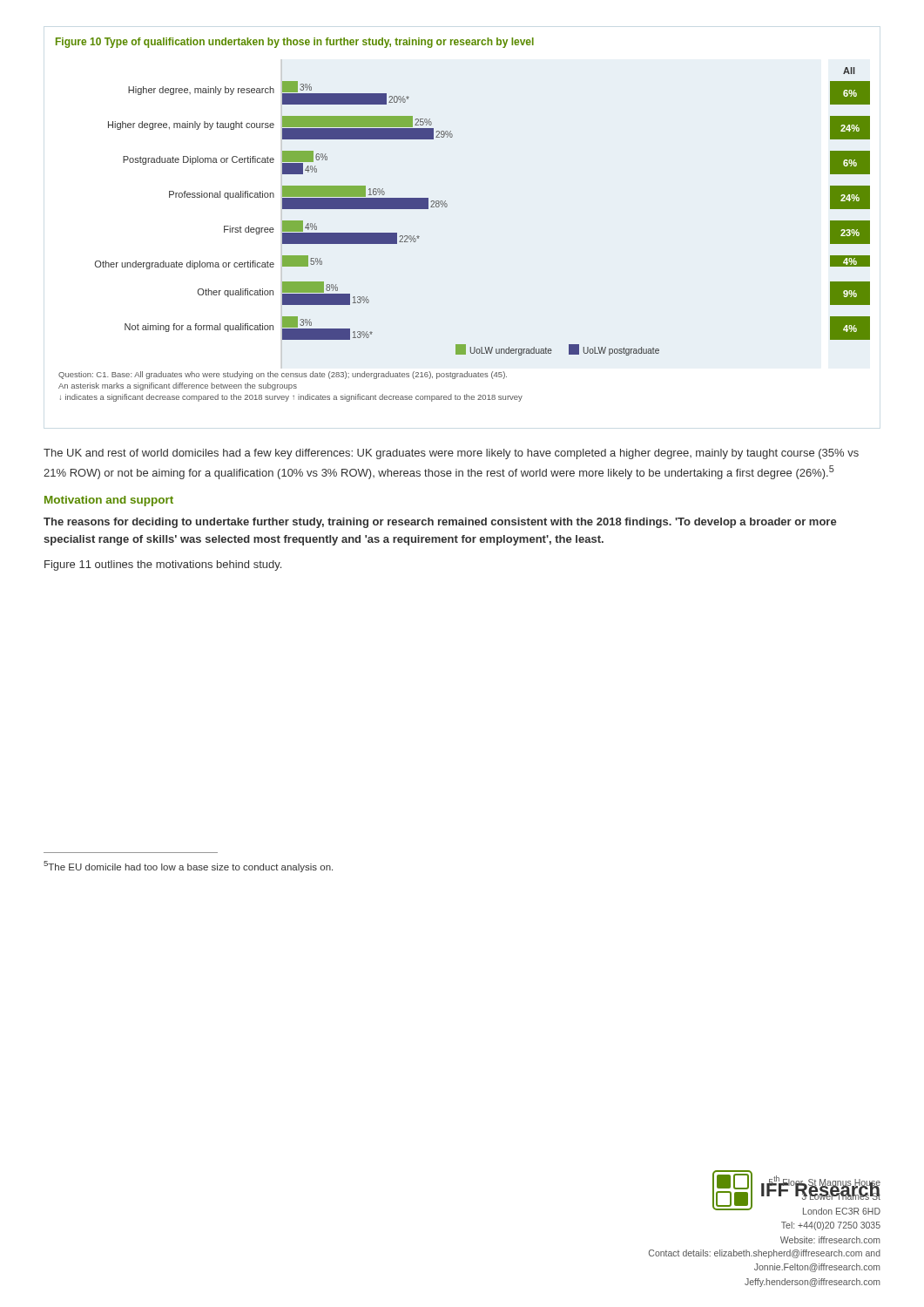Find the grouped bar chart
The width and height of the screenshot is (924, 1307).
click(x=462, y=227)
